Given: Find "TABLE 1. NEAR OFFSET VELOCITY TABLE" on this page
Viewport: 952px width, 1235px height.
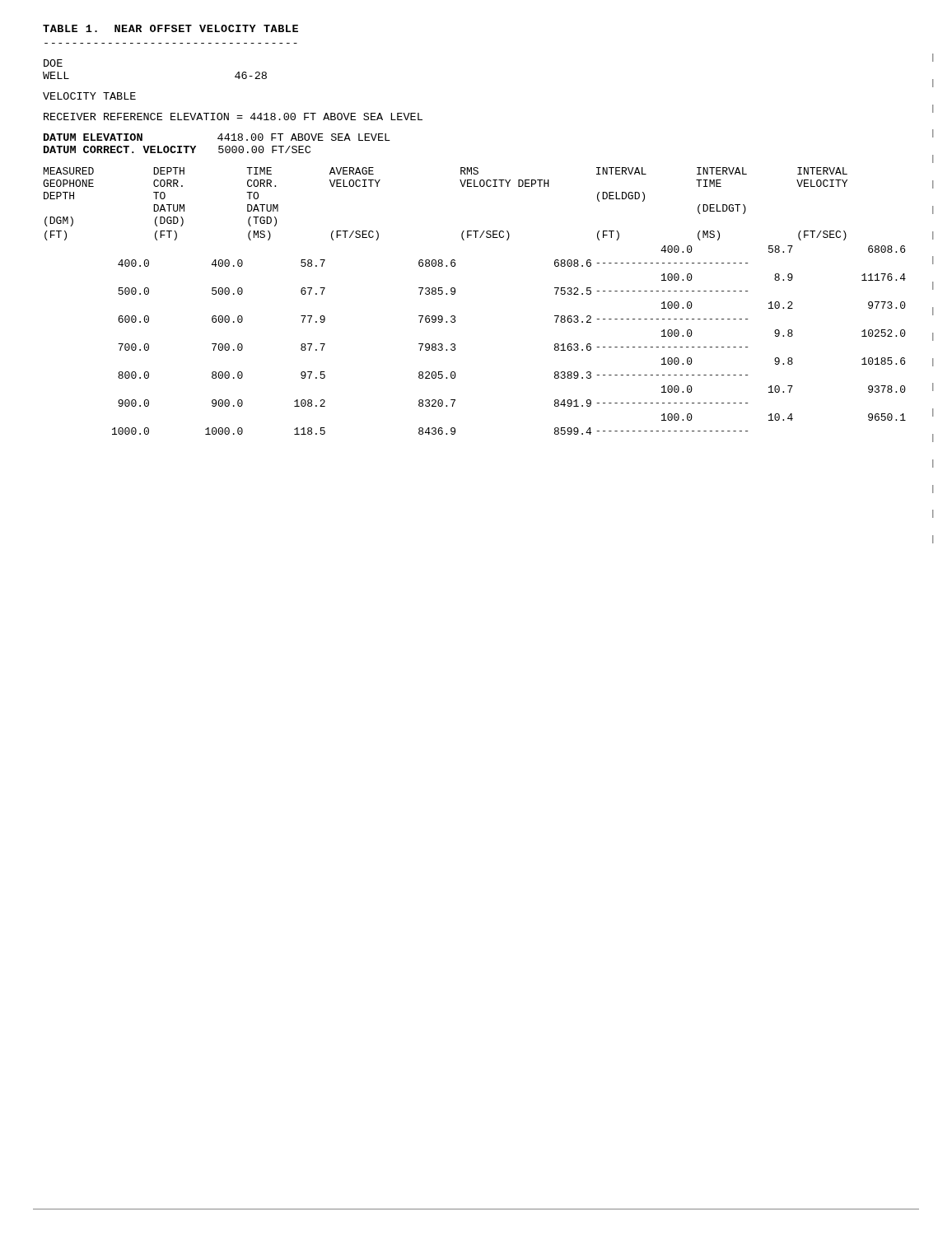Looking at the screenshot, I should click(x=171, y=29).
